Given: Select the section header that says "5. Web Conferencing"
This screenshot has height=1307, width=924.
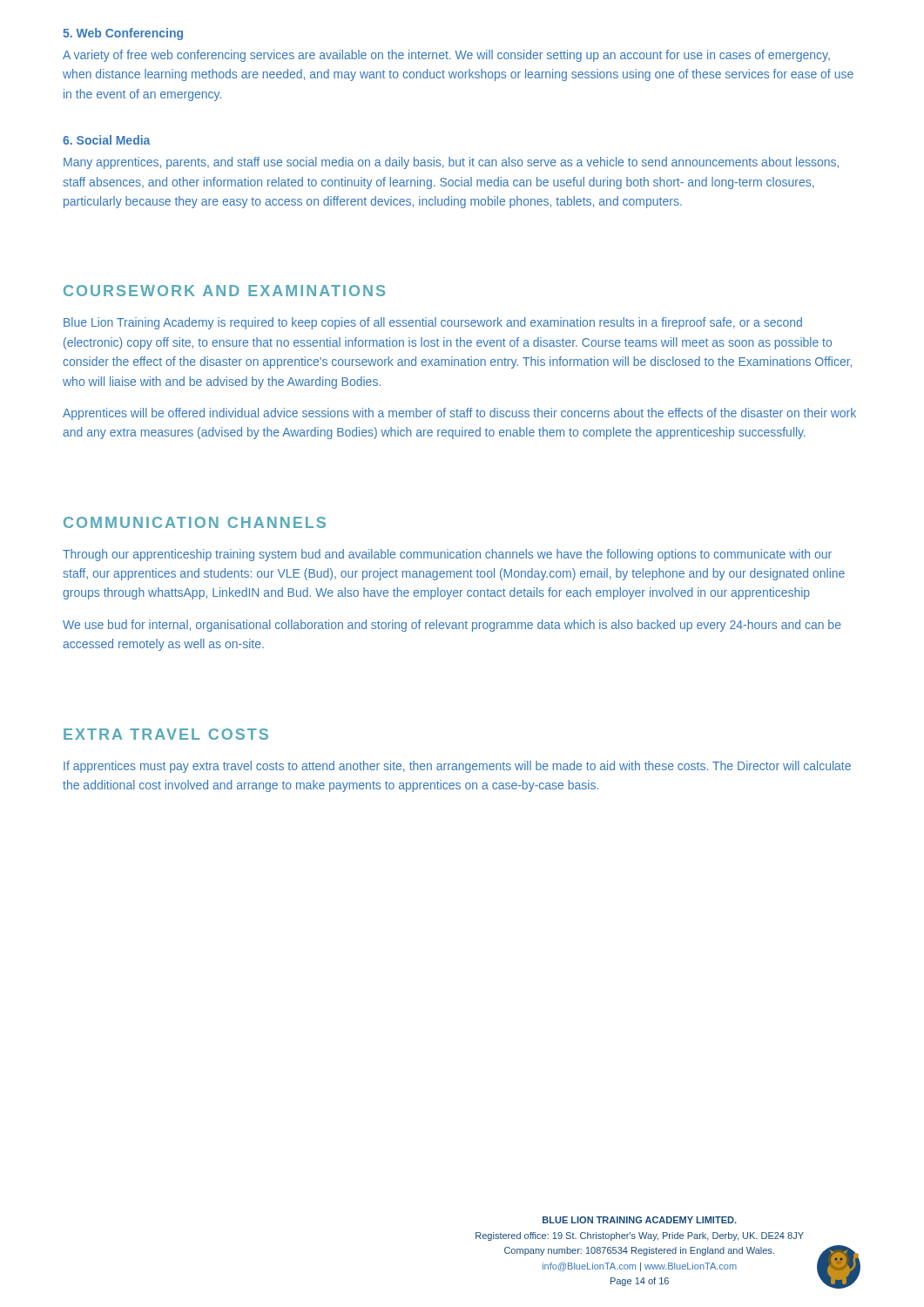Looking at the screenshot, I should coord(123,33).
